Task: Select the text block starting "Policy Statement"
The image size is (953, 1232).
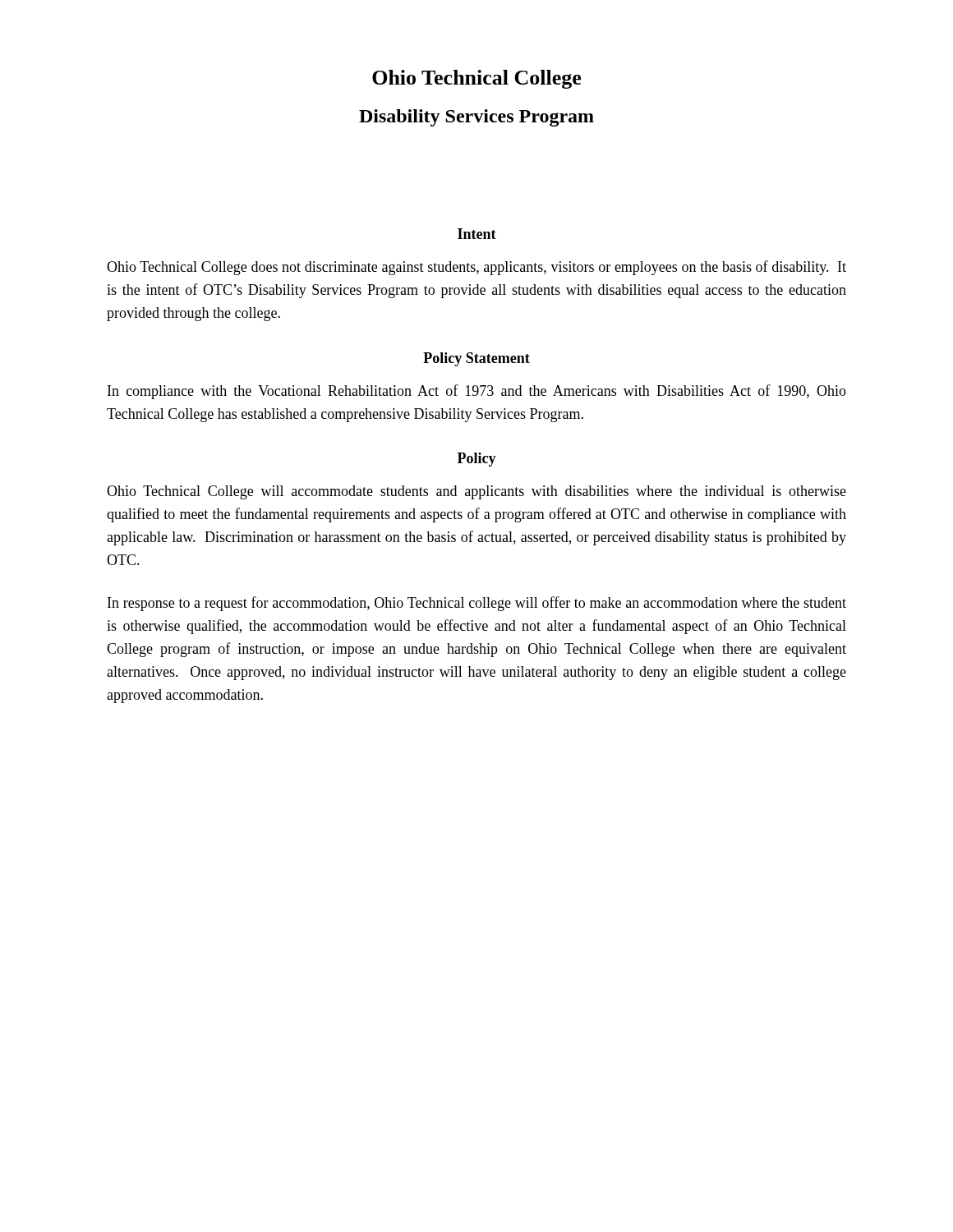Action: pos(476,358)
